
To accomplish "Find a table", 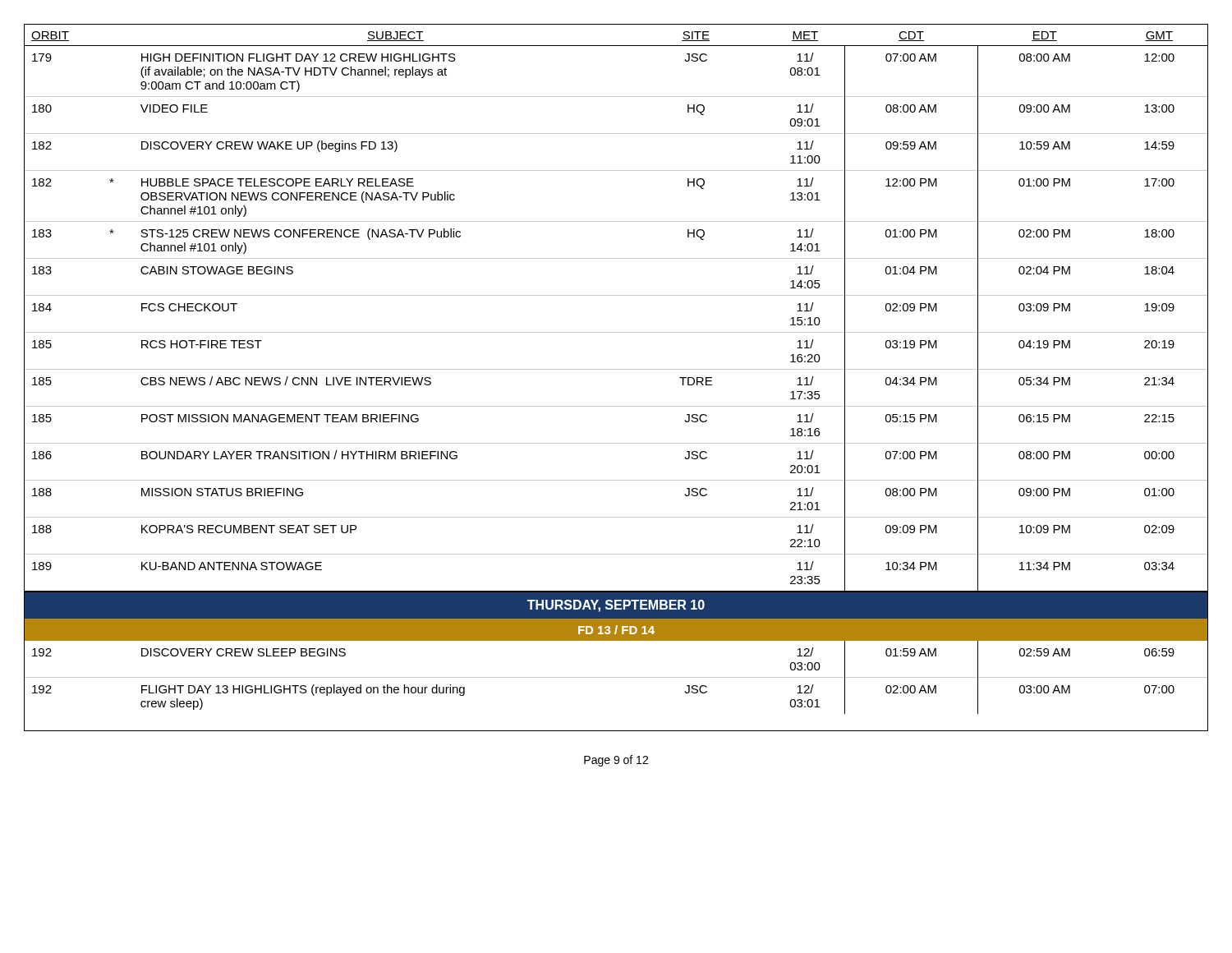I will coord(616,378).
